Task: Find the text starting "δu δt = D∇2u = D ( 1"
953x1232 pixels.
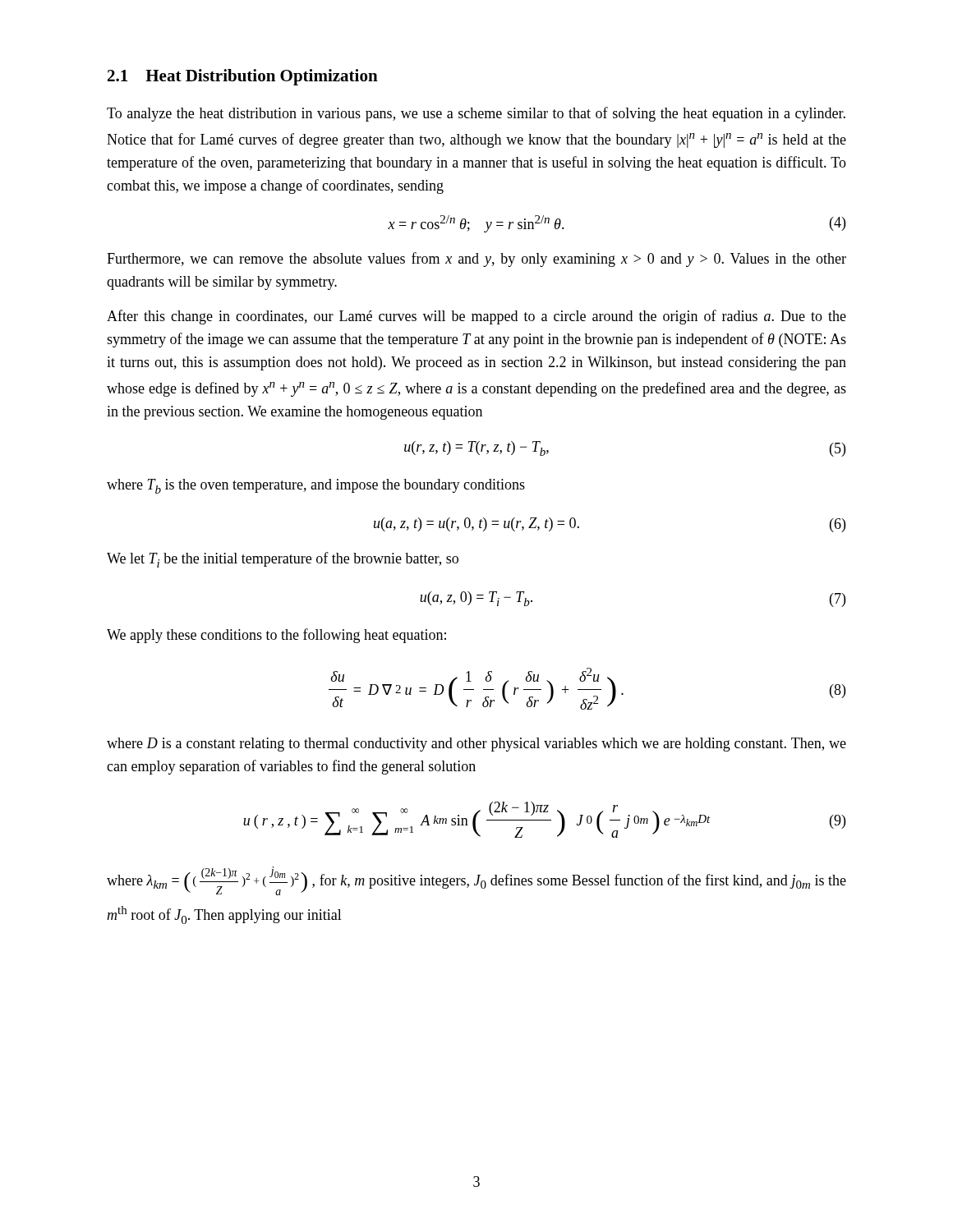Action: [476, 690]
